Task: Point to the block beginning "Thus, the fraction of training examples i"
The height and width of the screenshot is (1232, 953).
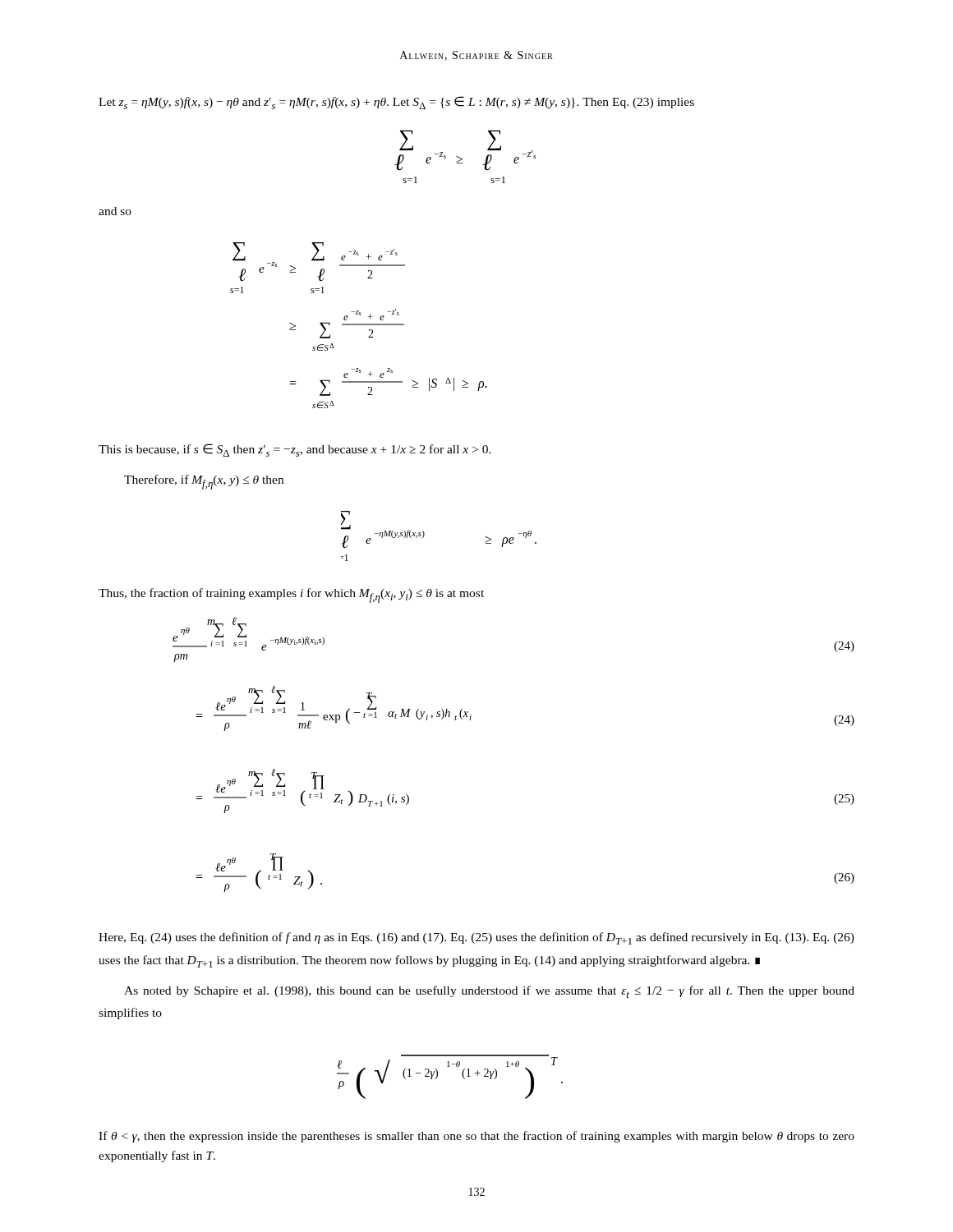Action: pyautogui.click(x=291, y=595)
